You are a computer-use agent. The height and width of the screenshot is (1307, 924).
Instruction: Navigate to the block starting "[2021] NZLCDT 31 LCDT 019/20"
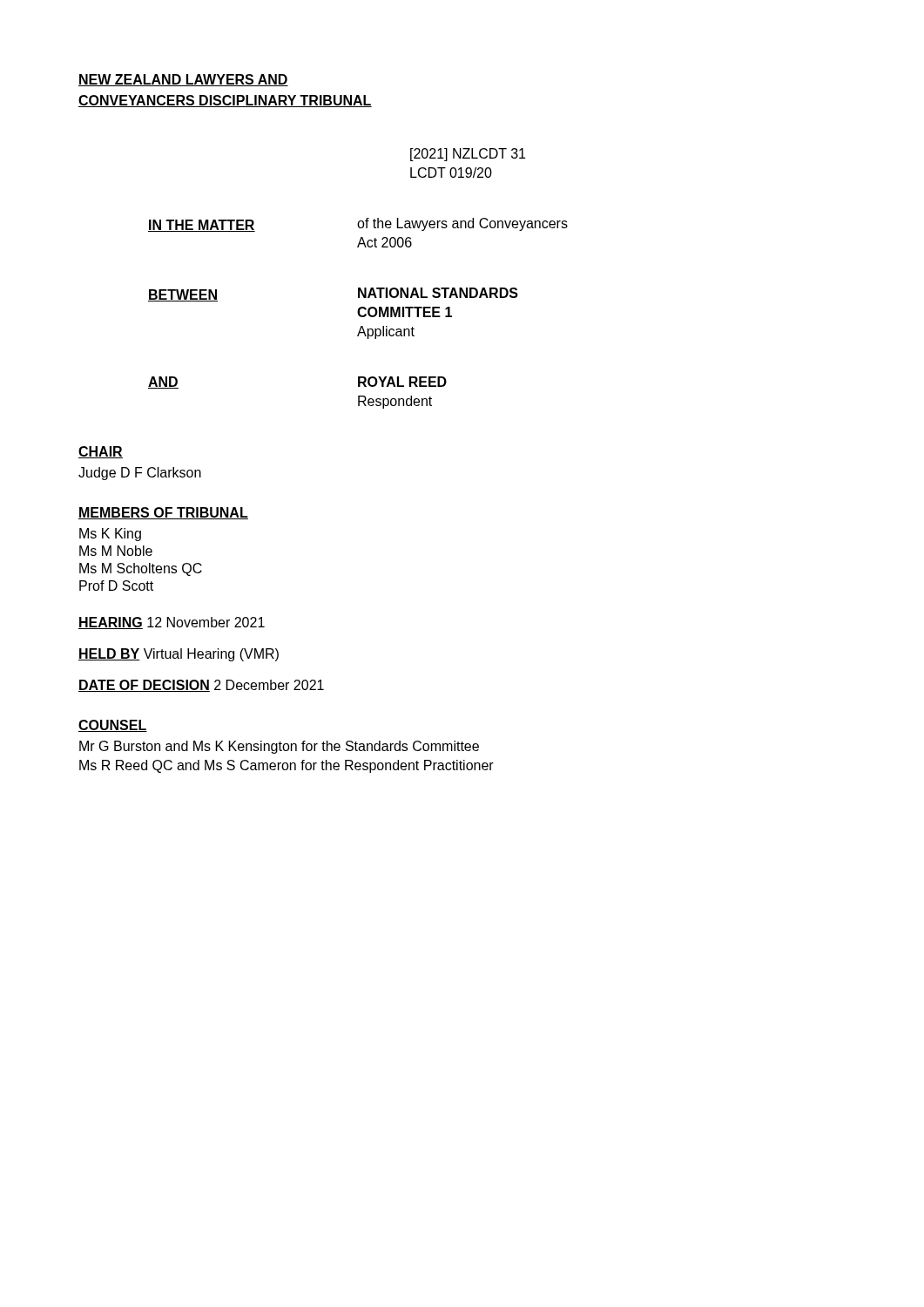[468, 155]
